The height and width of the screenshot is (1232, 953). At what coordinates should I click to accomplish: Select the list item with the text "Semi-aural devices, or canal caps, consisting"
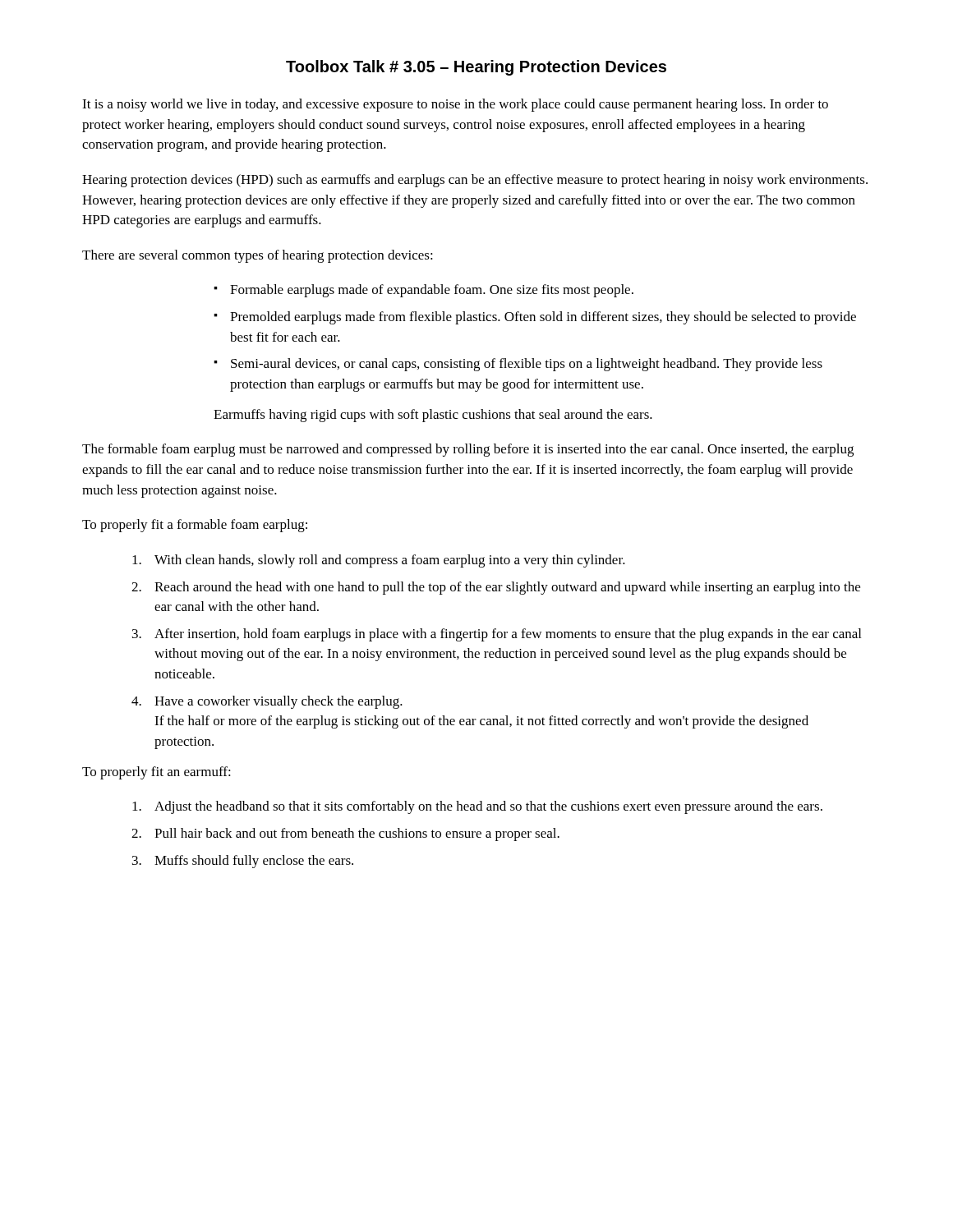coord(526,374)
